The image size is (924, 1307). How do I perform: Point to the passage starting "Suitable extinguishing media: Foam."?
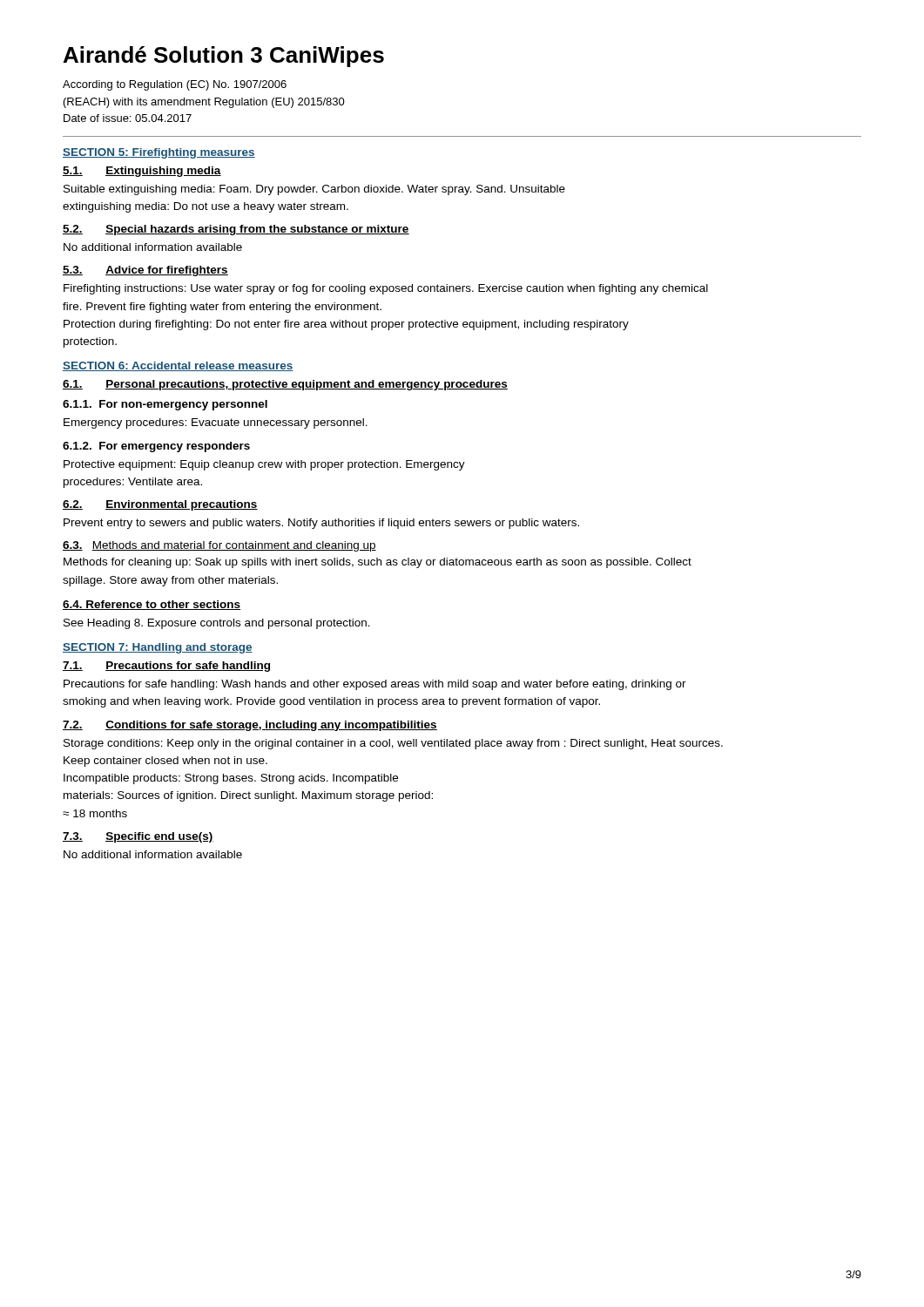[x=314, y=197]
